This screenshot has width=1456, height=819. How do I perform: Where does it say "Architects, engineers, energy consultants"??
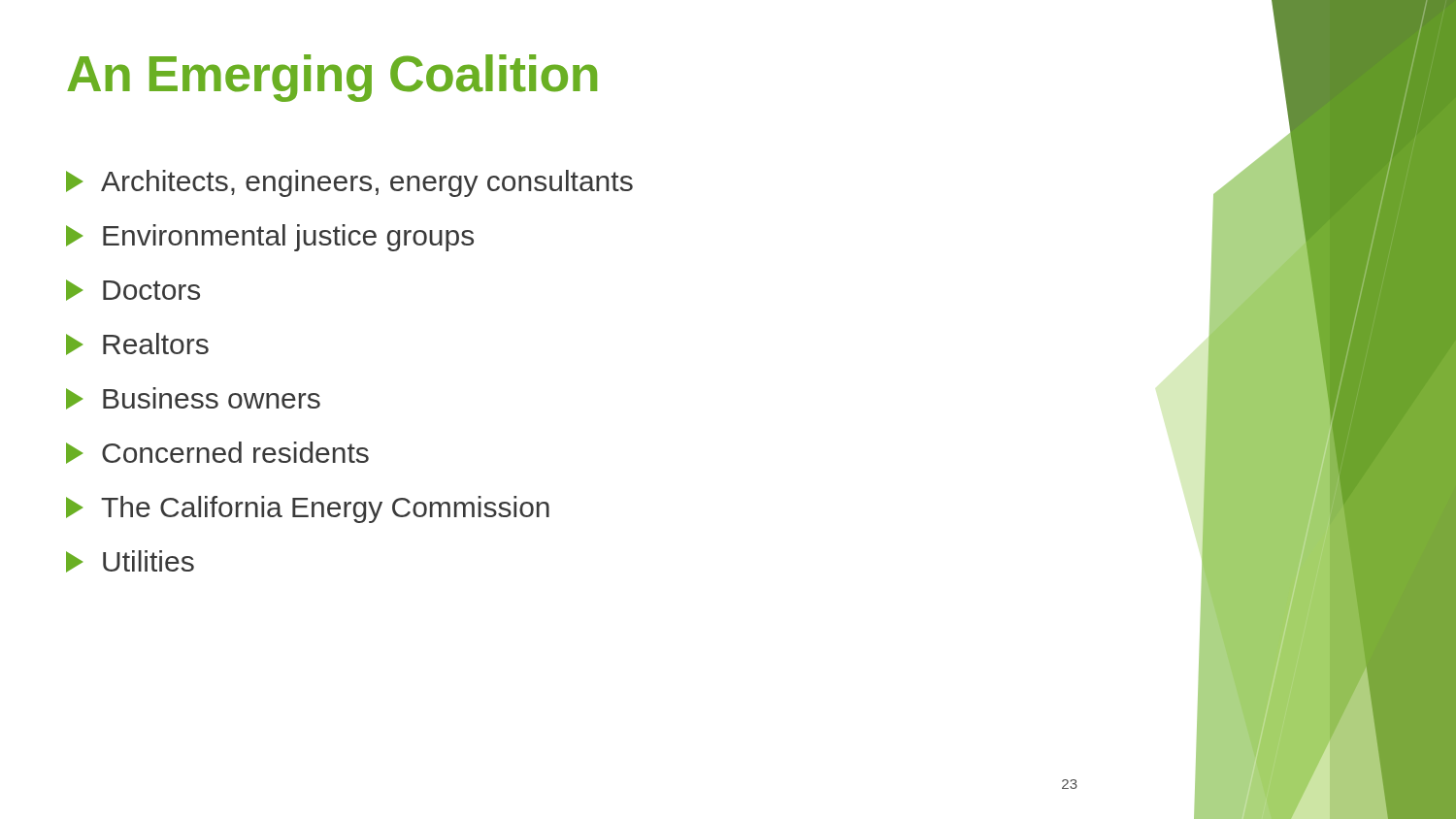pyautogui.click(x=350, y=181)
